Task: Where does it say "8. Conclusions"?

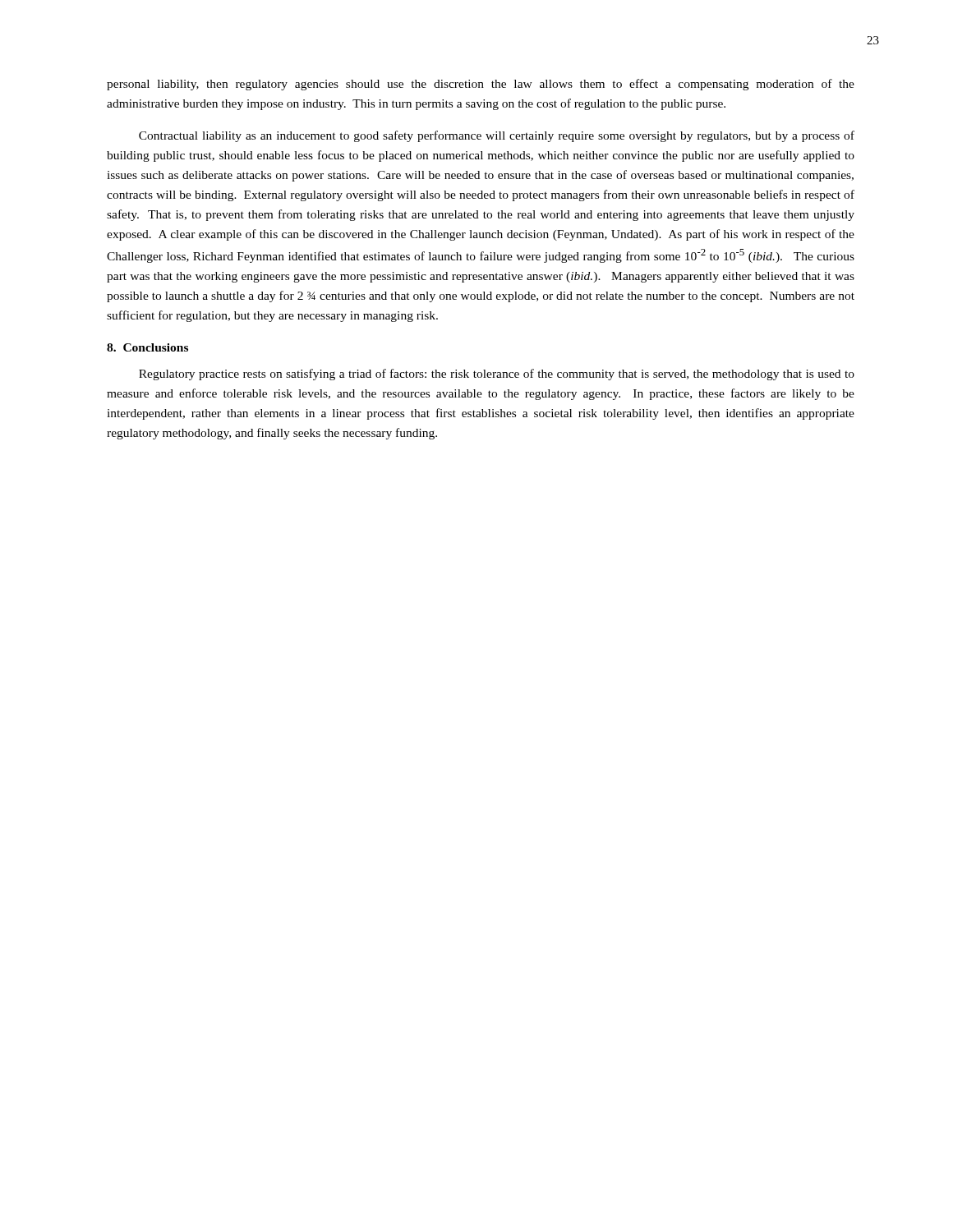Action: (148, 347)
